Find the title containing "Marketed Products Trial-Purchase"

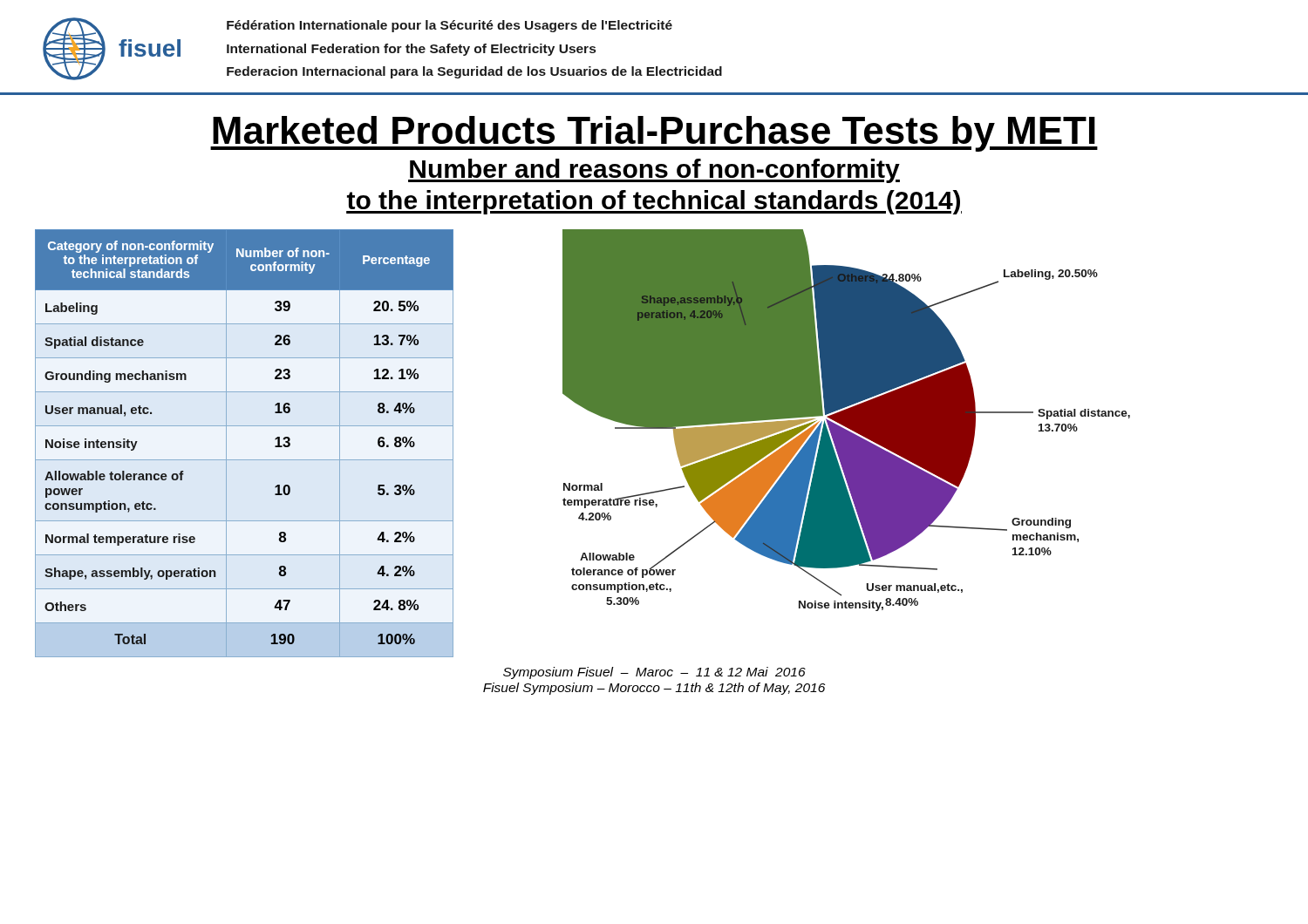point(654,130)
